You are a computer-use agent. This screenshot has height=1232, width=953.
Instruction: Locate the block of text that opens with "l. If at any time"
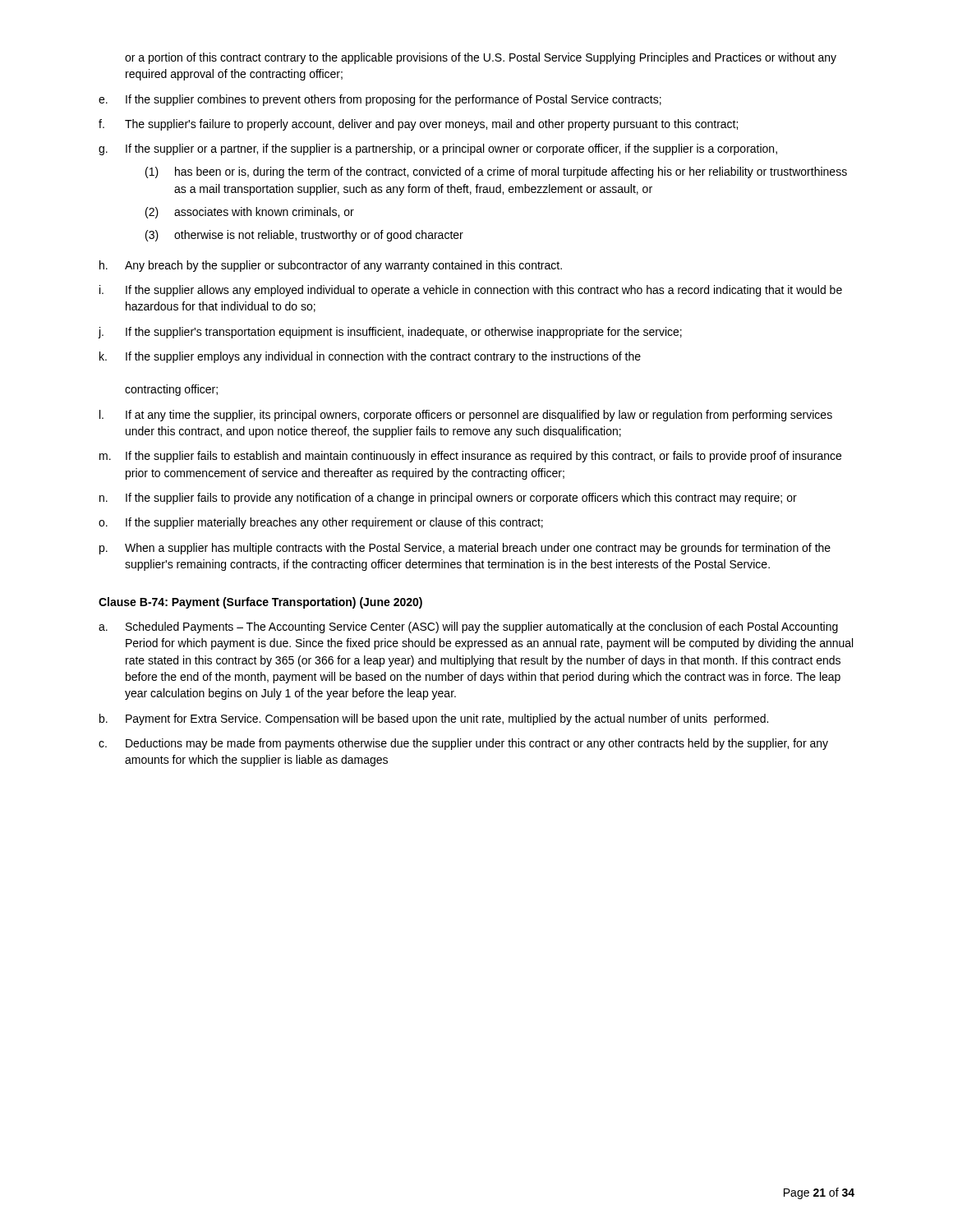pyautogui.click(x=476, y=423)
